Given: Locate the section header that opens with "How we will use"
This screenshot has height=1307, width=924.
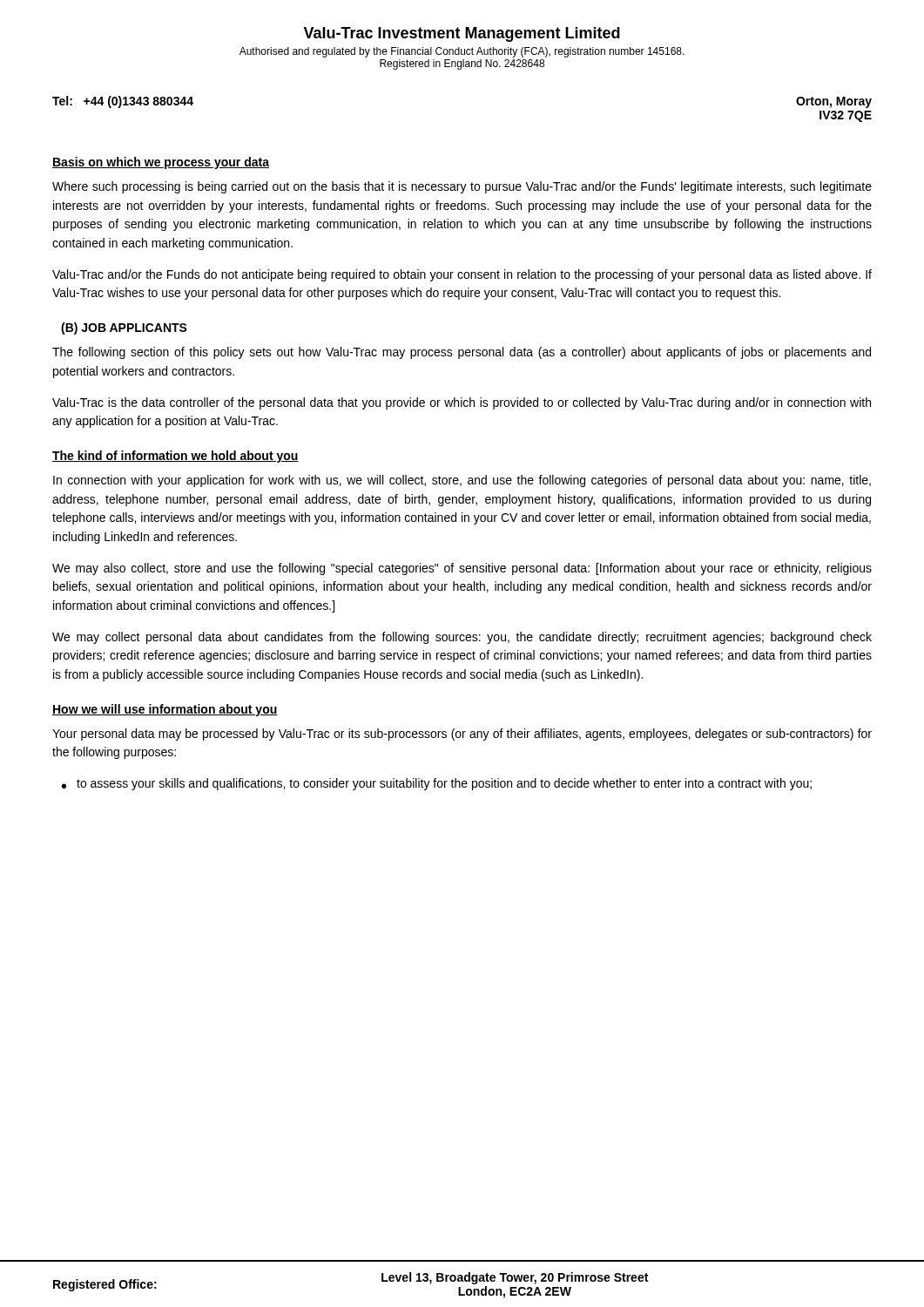Looking at the screenshot, I should pyautogui.click(x=165, y=709).
